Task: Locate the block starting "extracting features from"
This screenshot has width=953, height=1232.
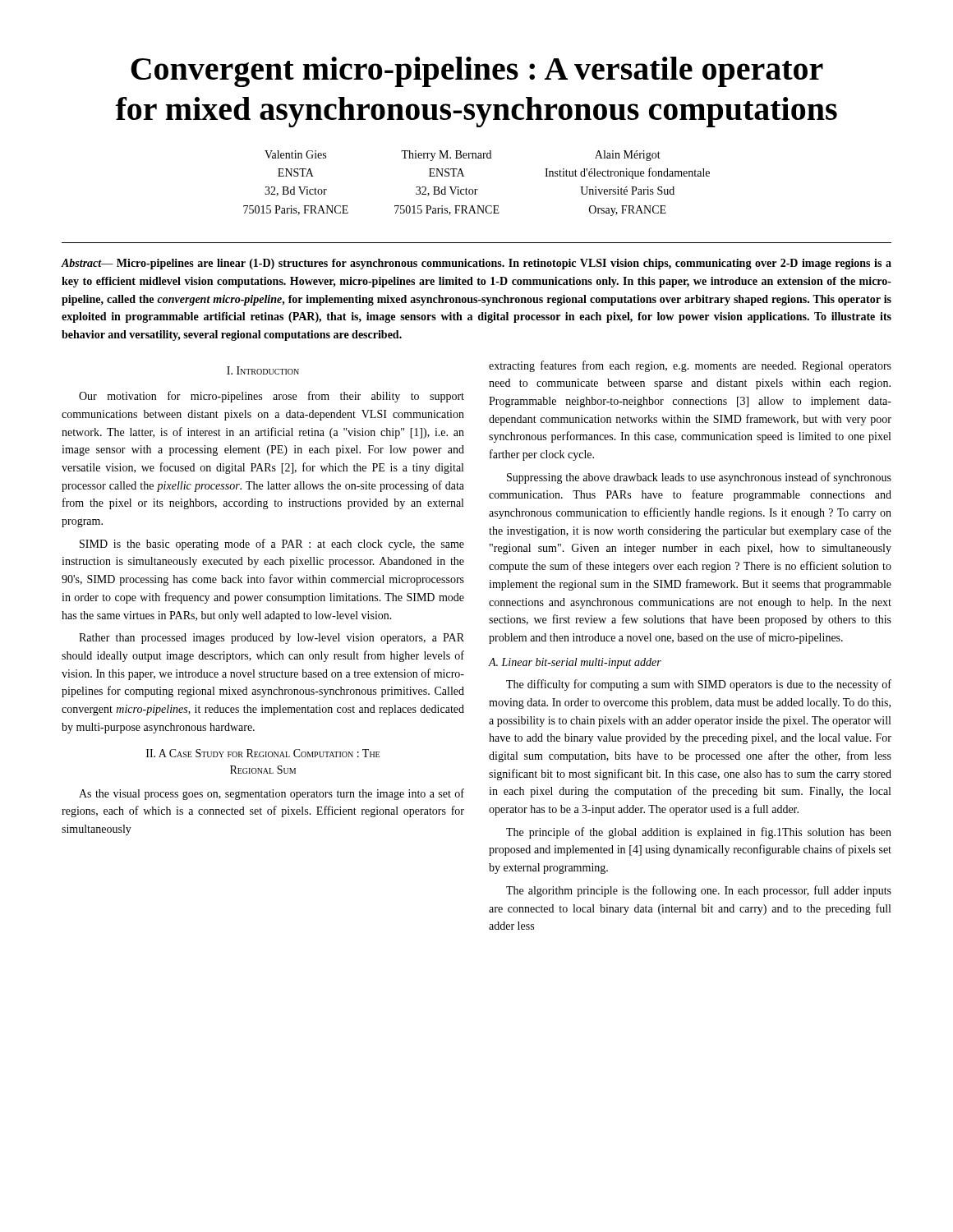Action: [690, 646]
